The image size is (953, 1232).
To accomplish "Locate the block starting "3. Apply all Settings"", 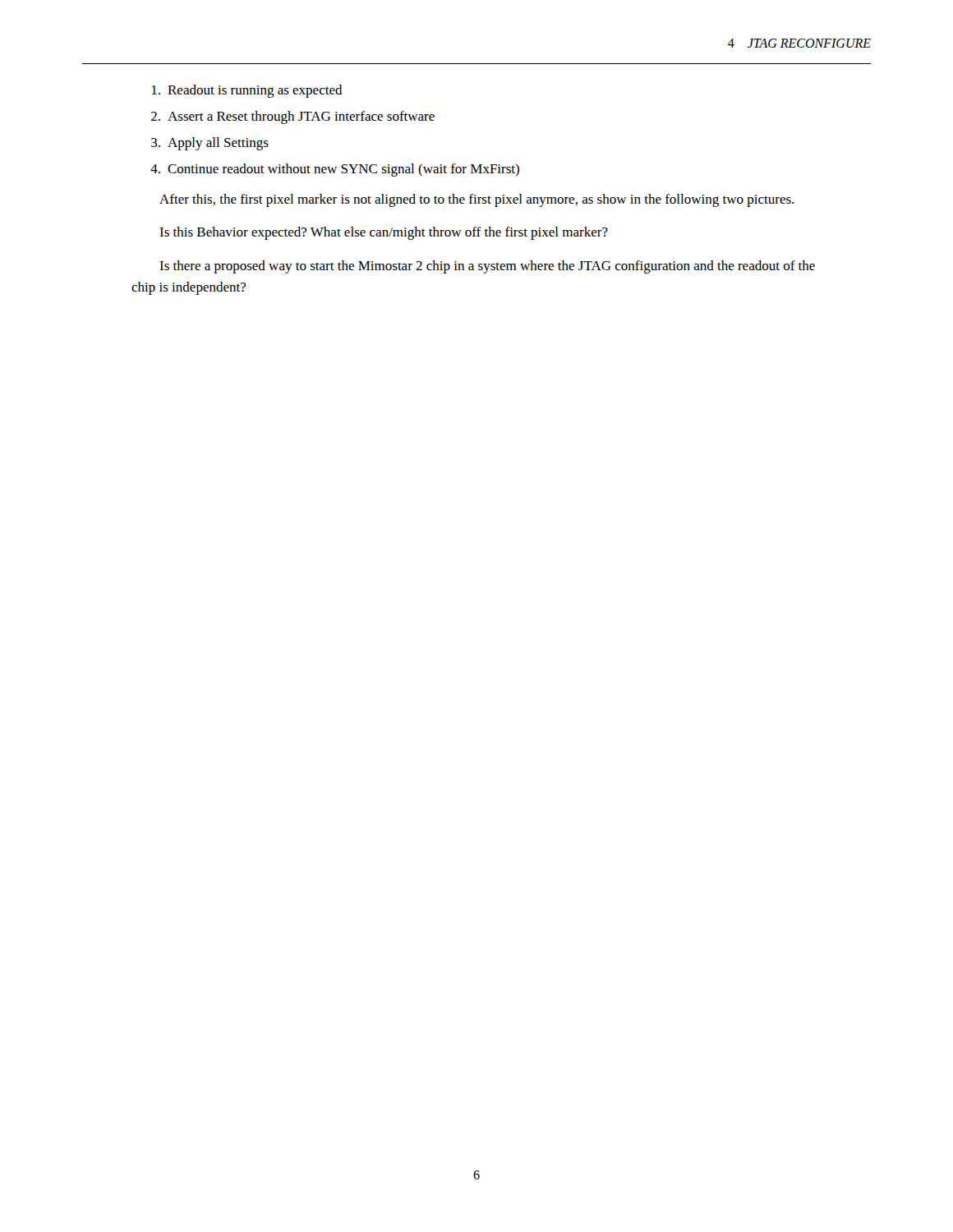I will click(x=210, y=144).
